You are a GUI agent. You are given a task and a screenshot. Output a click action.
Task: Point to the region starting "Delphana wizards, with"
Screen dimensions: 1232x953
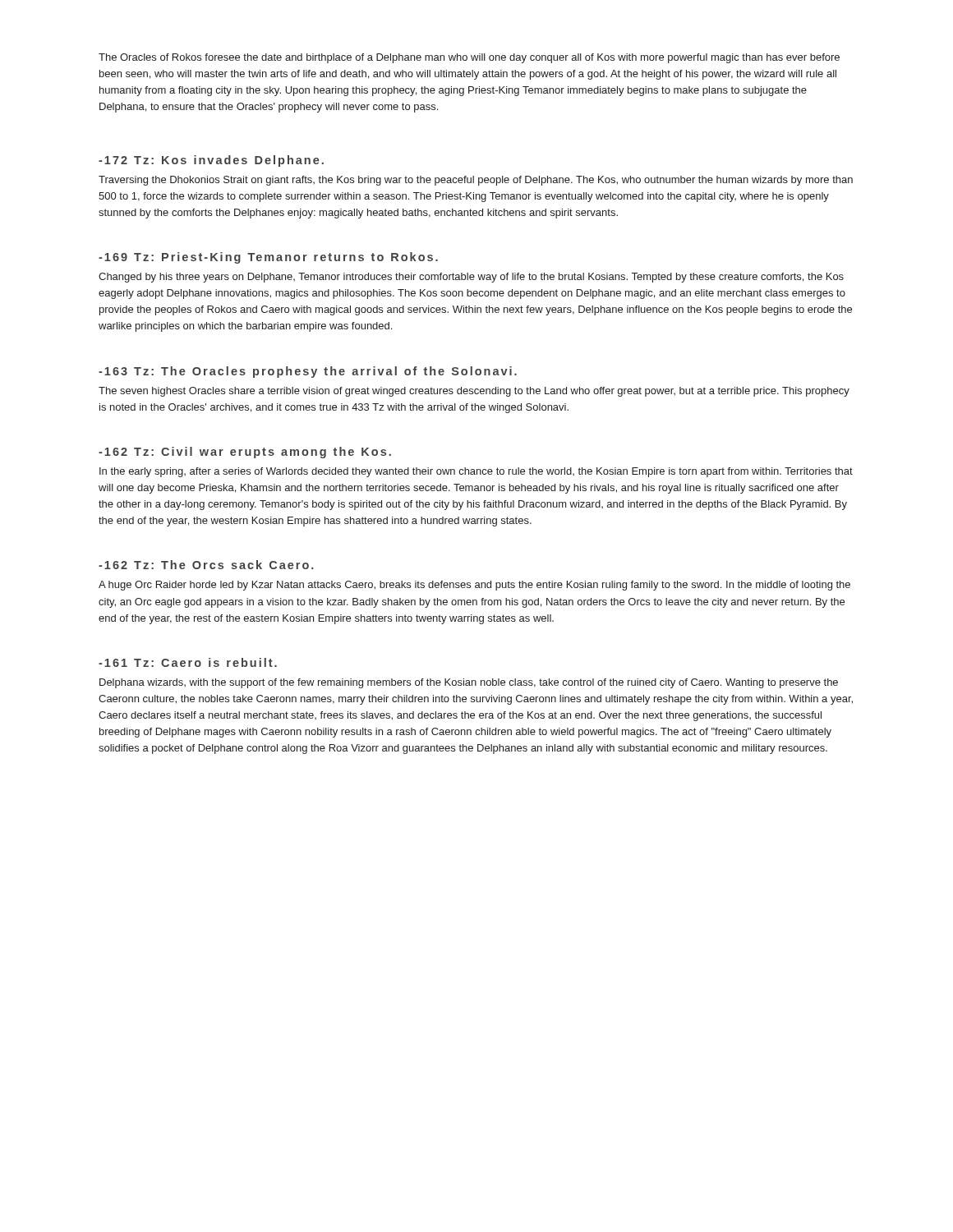tap(476, 715)
